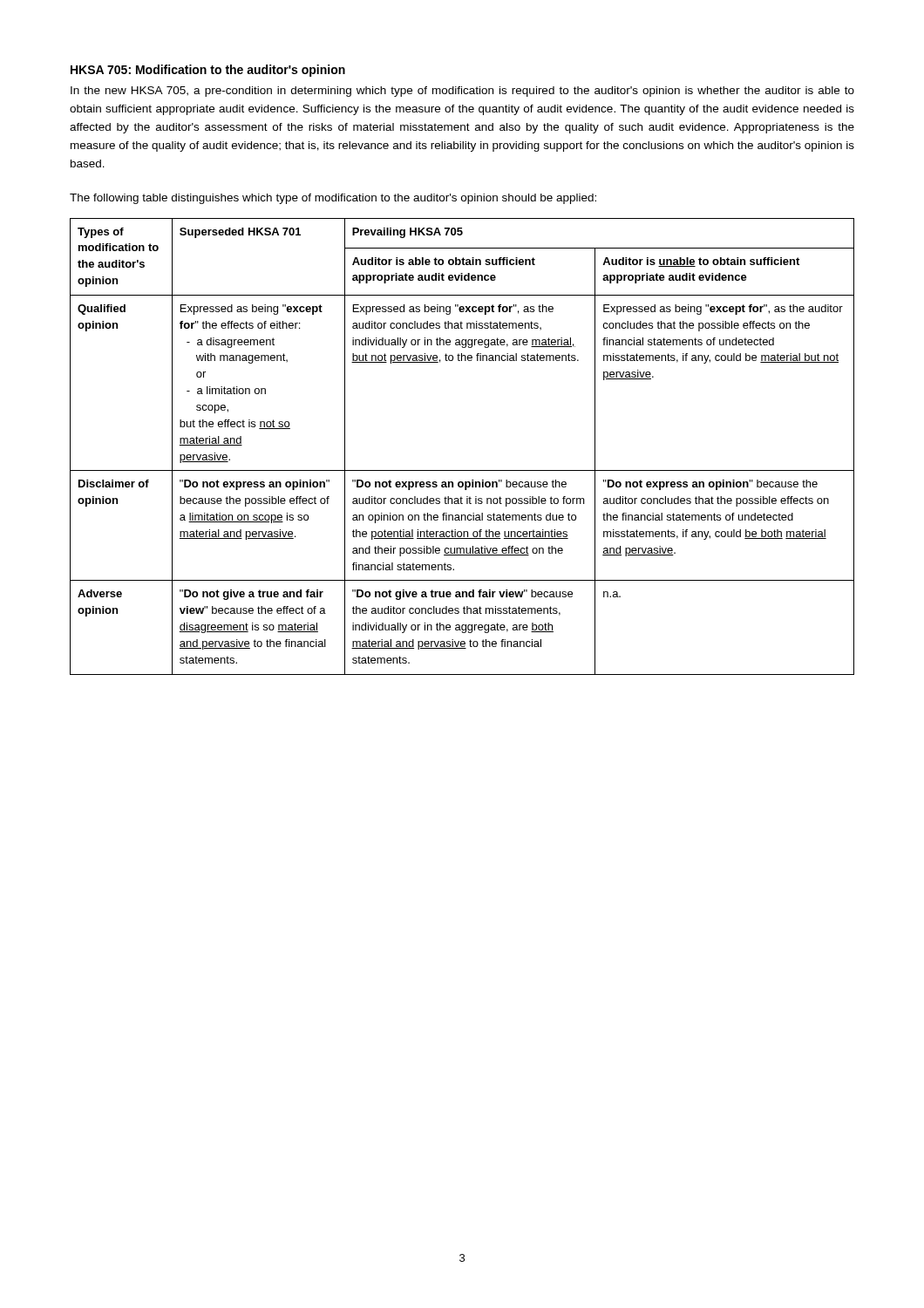
Task: Navigate to the element starting "The following table distinguishes which type"
Action: (334, 197)
